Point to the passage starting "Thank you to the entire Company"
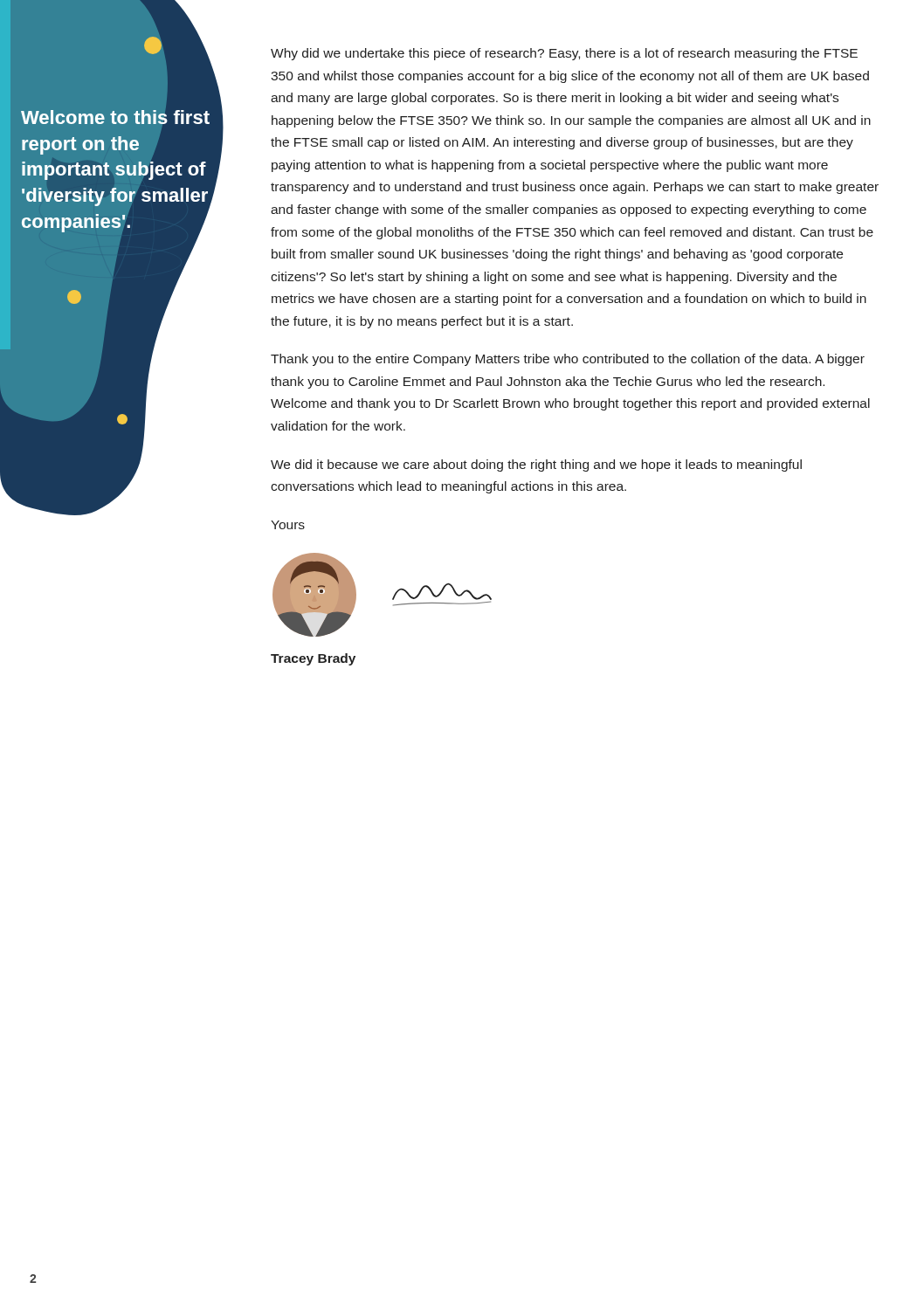The image size is (924, 1310). click(576, 392)
